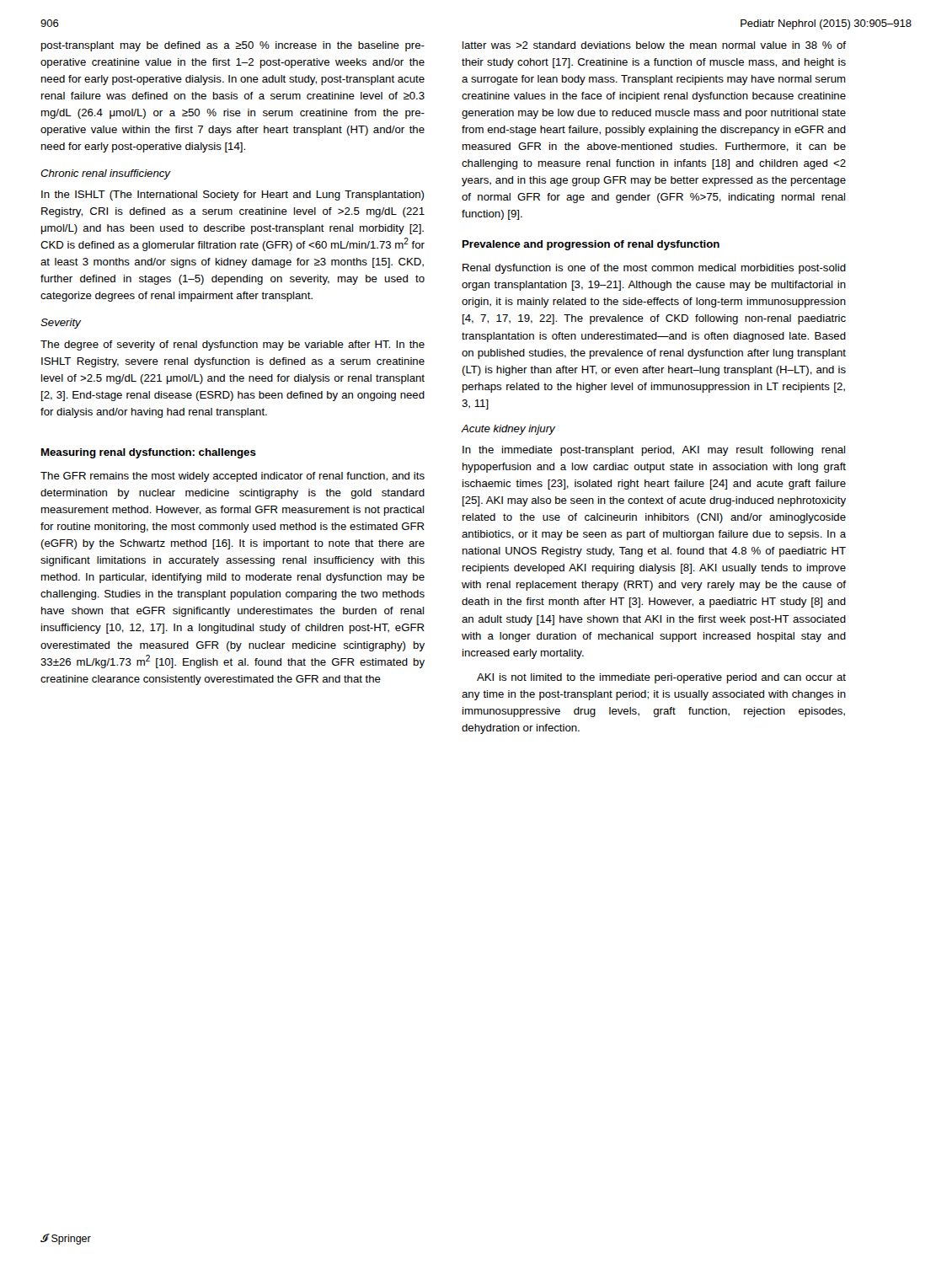The image size is (952, 1264).
Task: Click the passage that begins "In the immediate post-transplant period,"
Action: pos(654,589)
